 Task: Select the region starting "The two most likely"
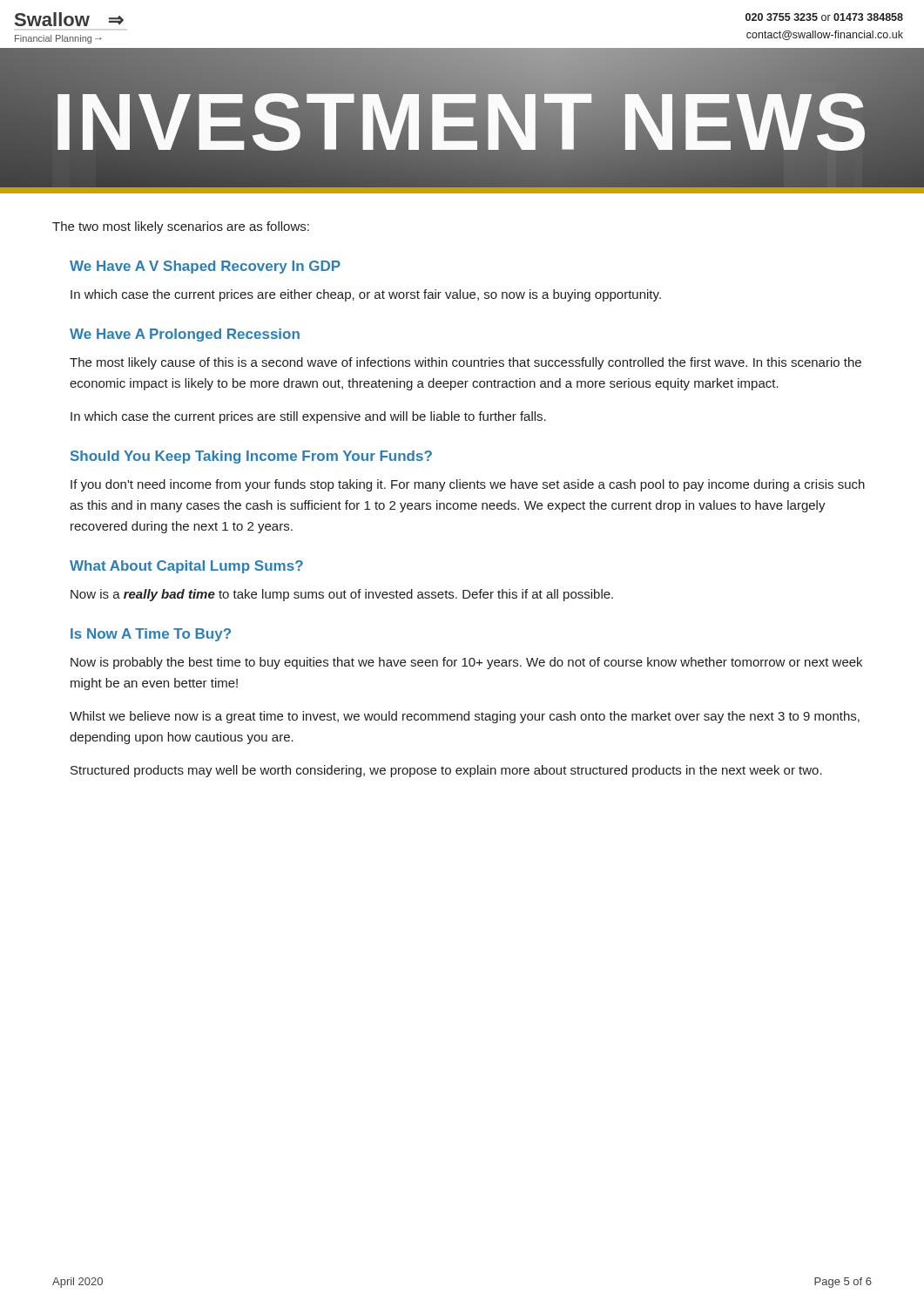tap(181, 226)
